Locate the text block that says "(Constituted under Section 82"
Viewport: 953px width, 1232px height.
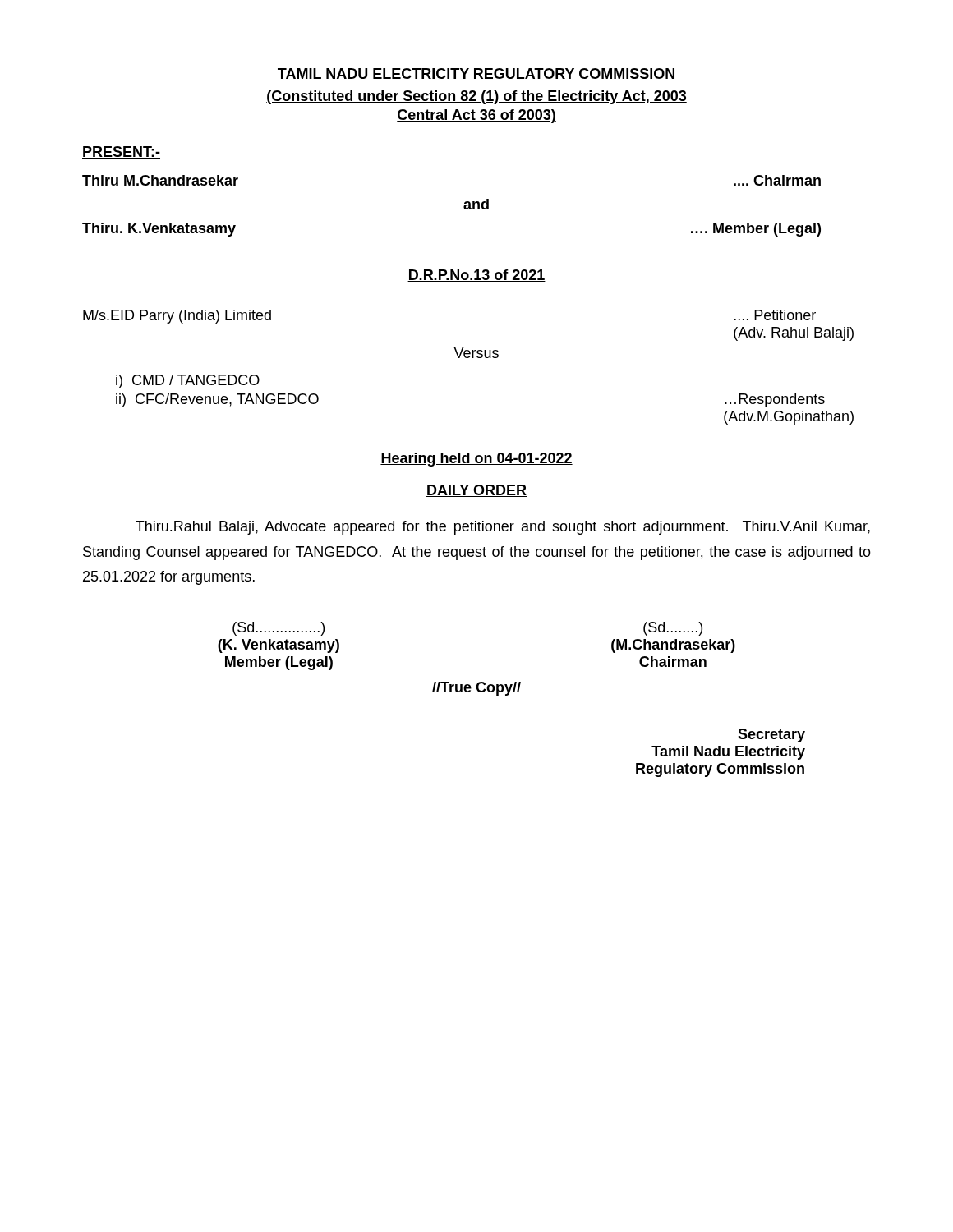[476, 96]
